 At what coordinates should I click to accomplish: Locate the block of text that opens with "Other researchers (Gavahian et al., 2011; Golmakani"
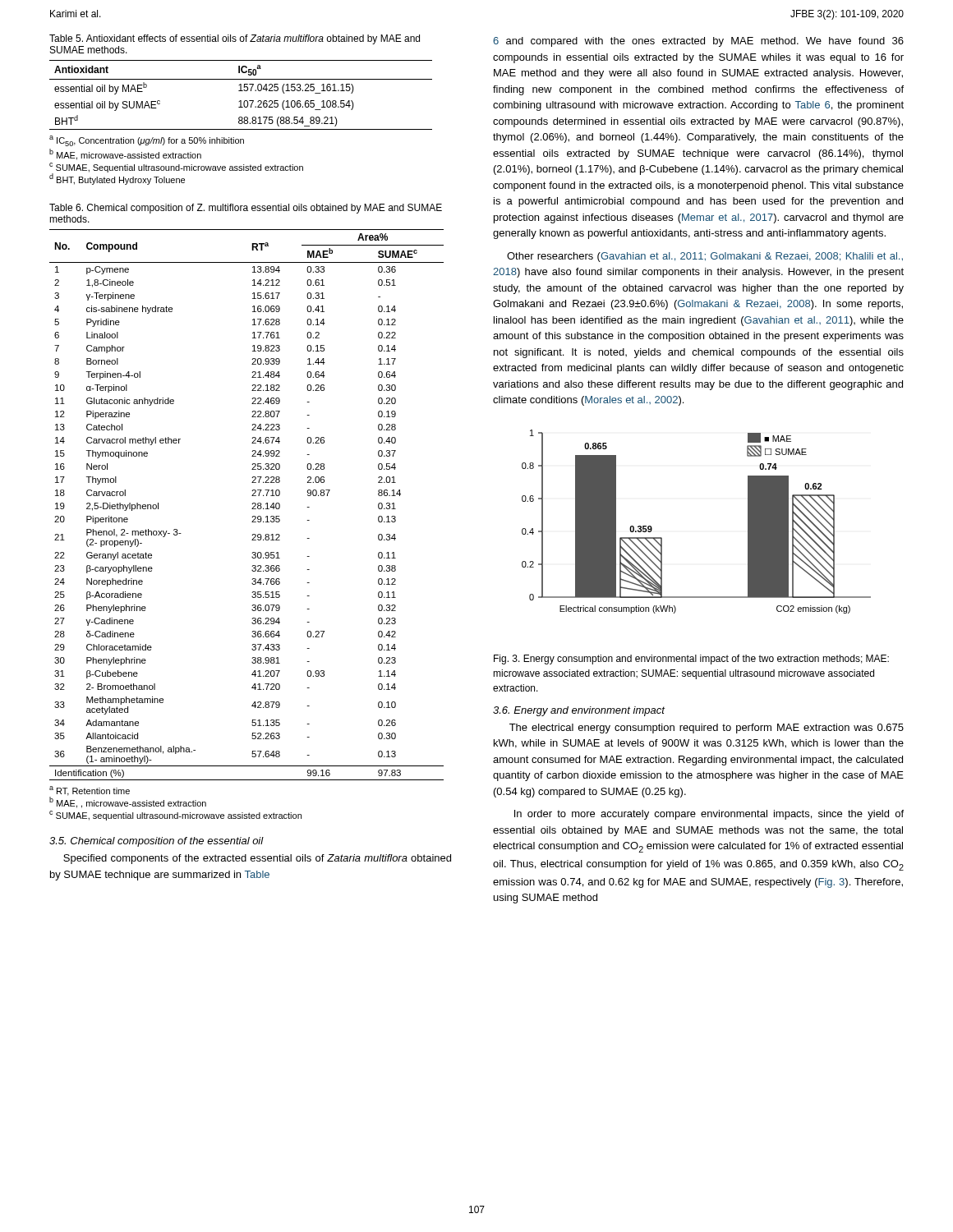pyautogui.click(x=698, y=327)
